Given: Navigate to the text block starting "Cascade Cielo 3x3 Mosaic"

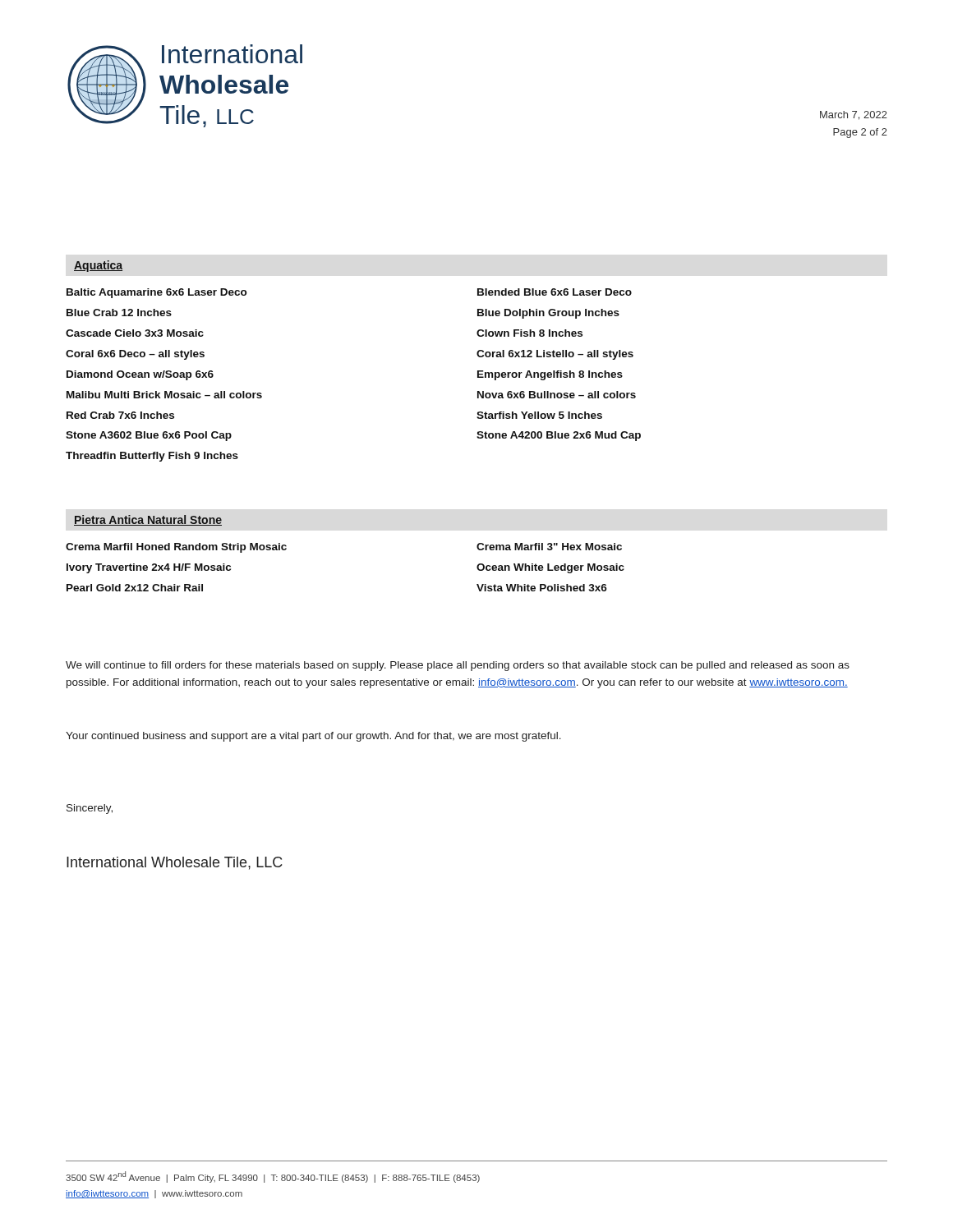Looking at the screenshot, I should tap(135, 333).
